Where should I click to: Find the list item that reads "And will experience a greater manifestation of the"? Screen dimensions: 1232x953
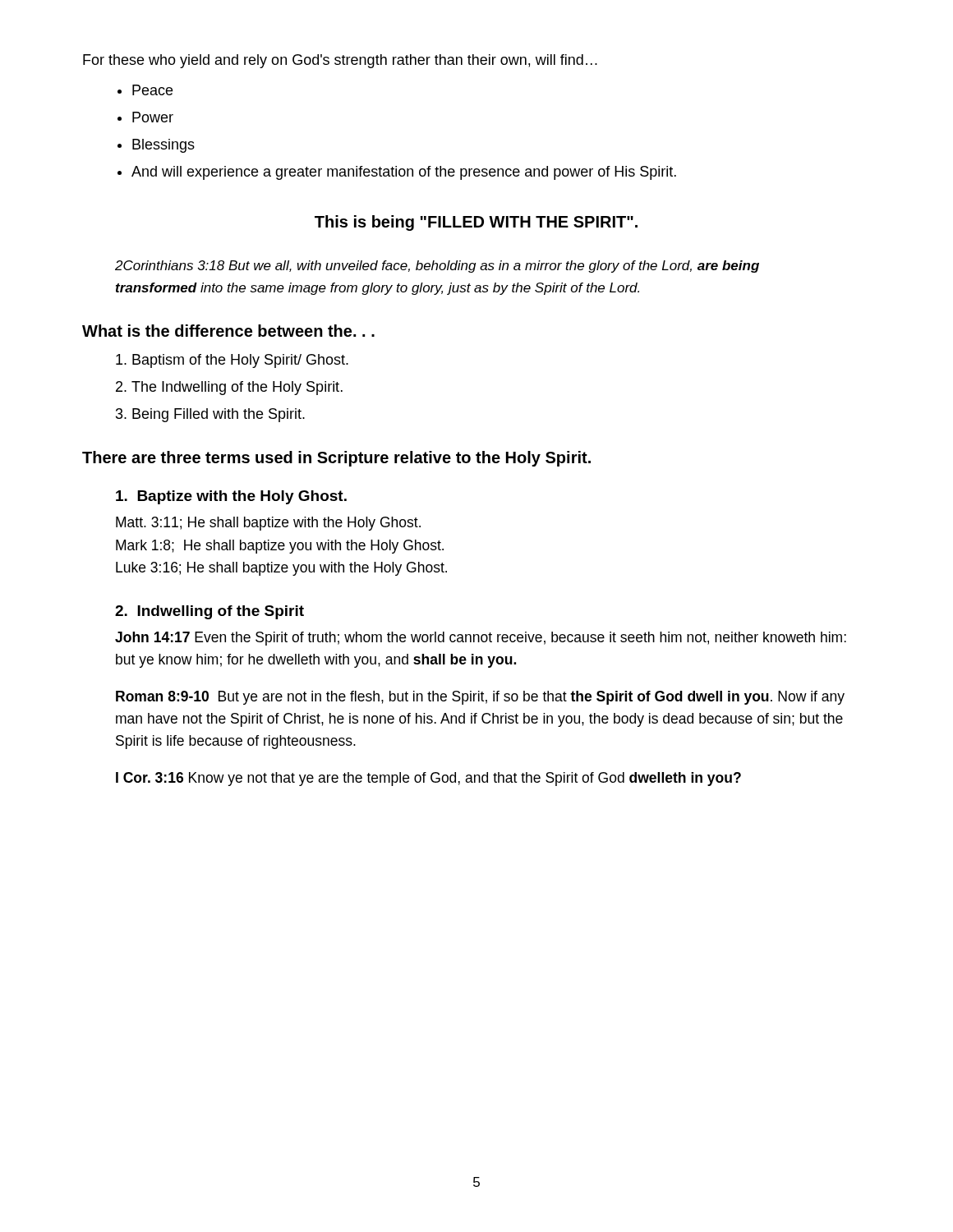tap(404, 172)
